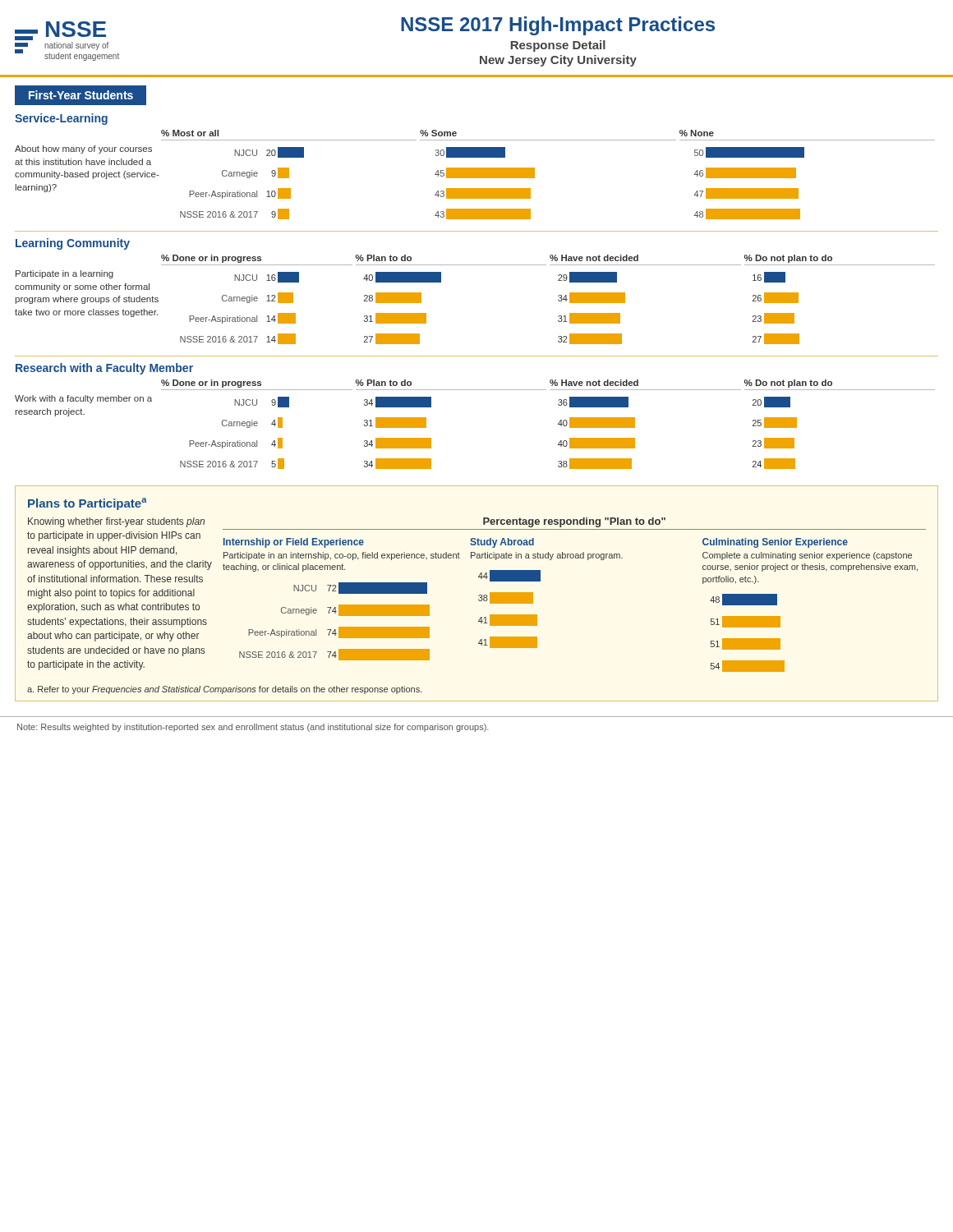953x1232 pixels.
Task: Click on the passage starting "Learning Community"
Action: tap(72, 243)
